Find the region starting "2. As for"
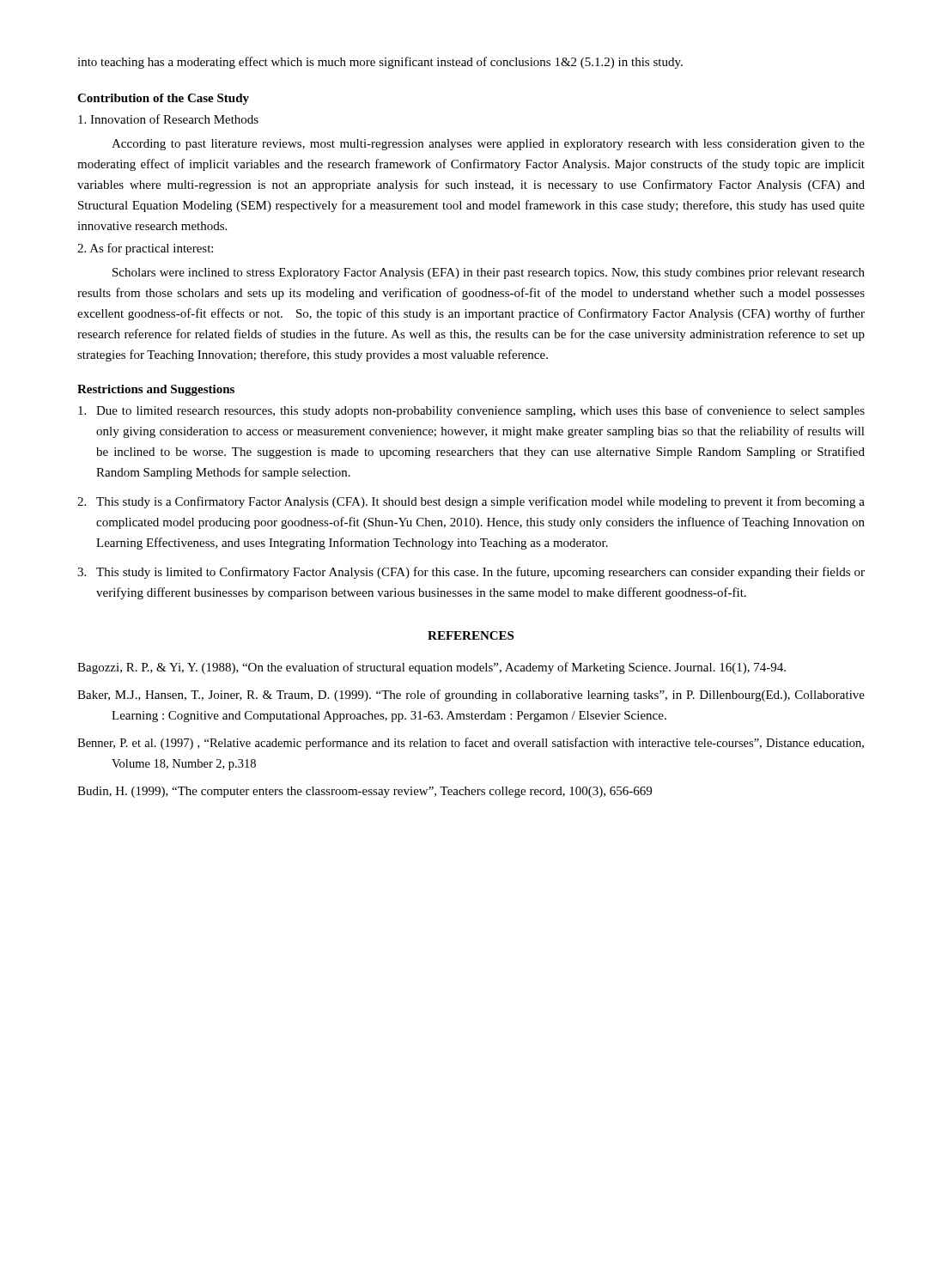The width and height of the screenshot is (942, 1288). pyautogui.click(x=146, y=248)
